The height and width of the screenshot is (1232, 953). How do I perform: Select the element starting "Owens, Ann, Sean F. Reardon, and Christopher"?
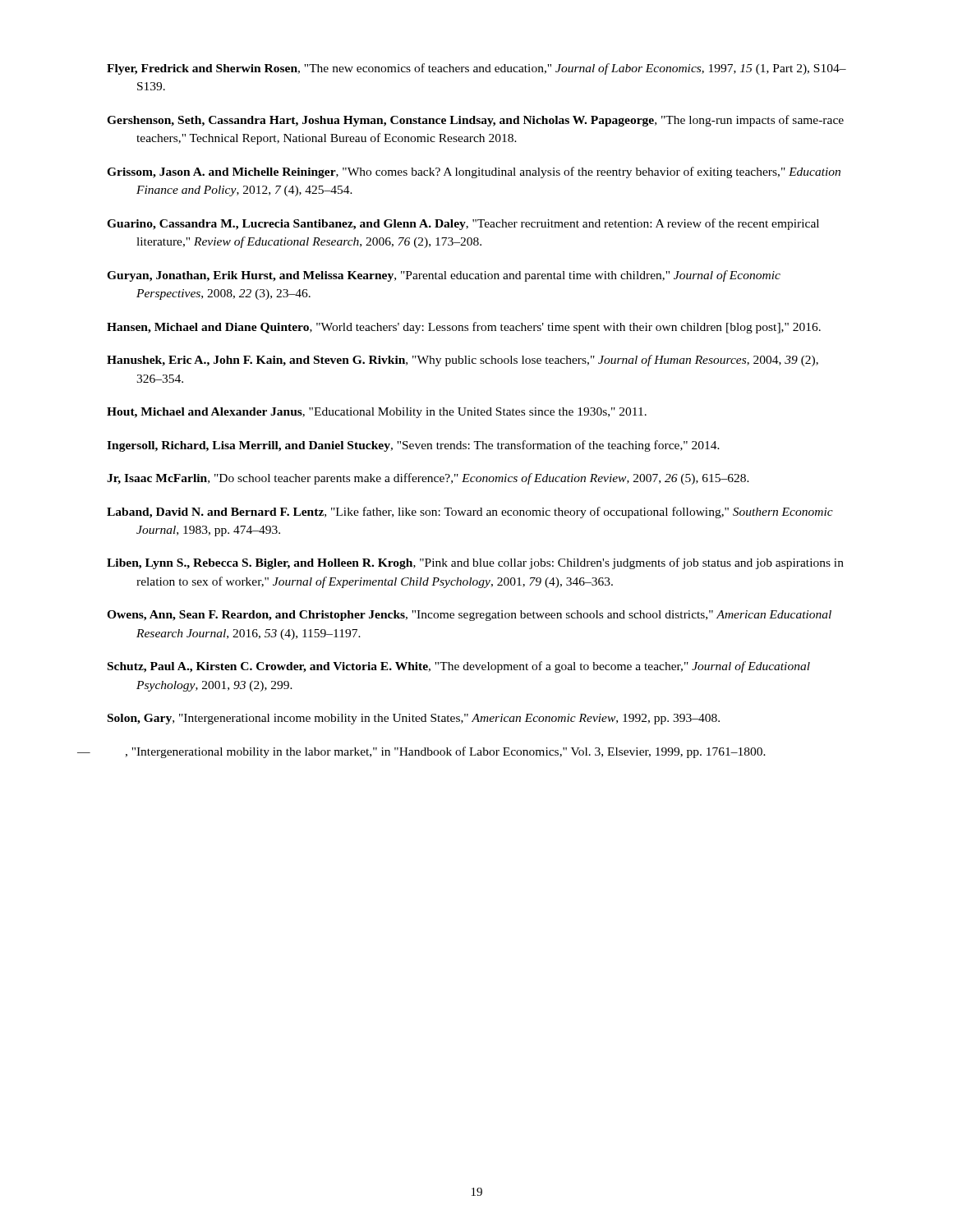pyautogui.click(x=469, y=623)
